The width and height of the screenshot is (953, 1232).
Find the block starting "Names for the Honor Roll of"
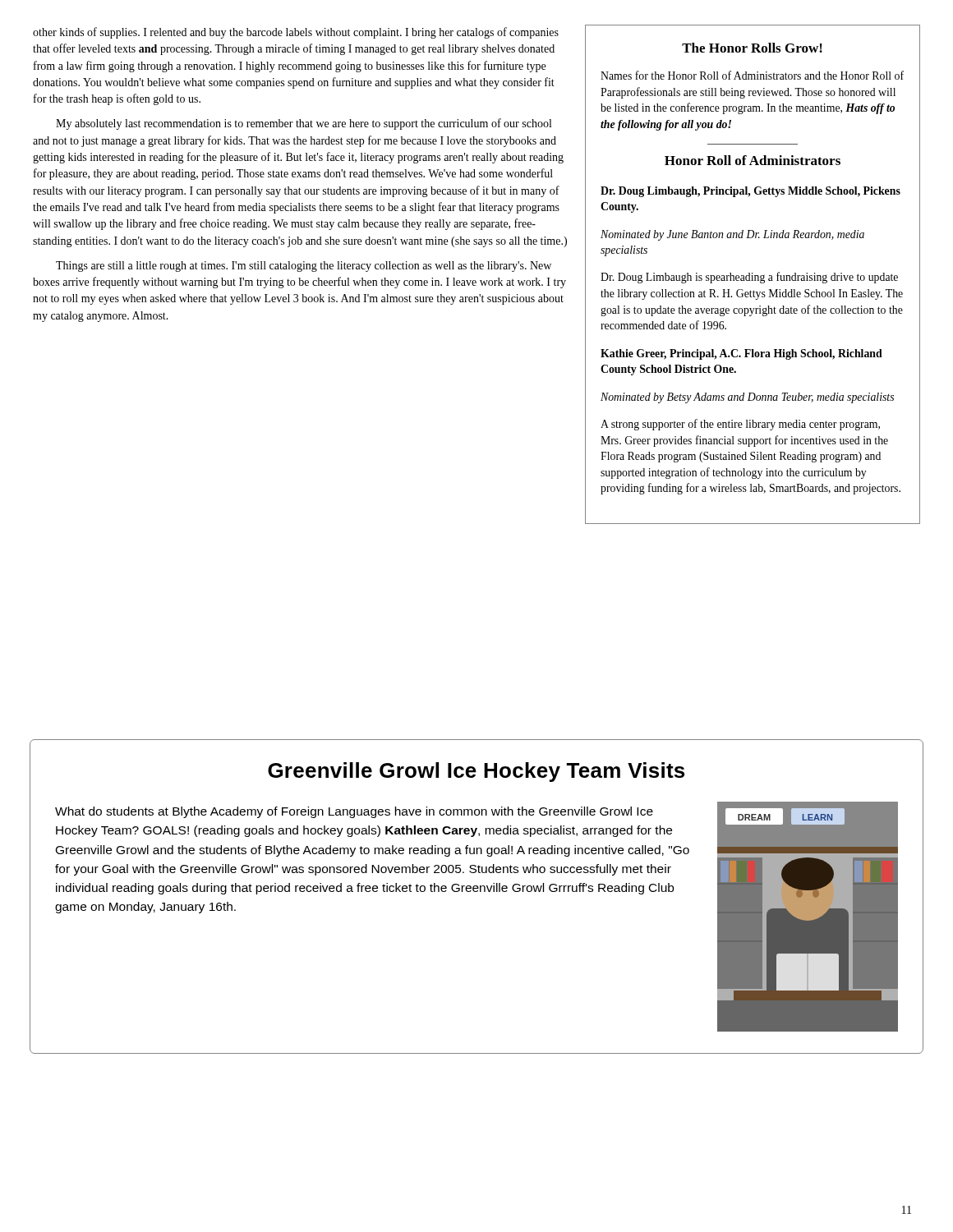tap(752, 100)
